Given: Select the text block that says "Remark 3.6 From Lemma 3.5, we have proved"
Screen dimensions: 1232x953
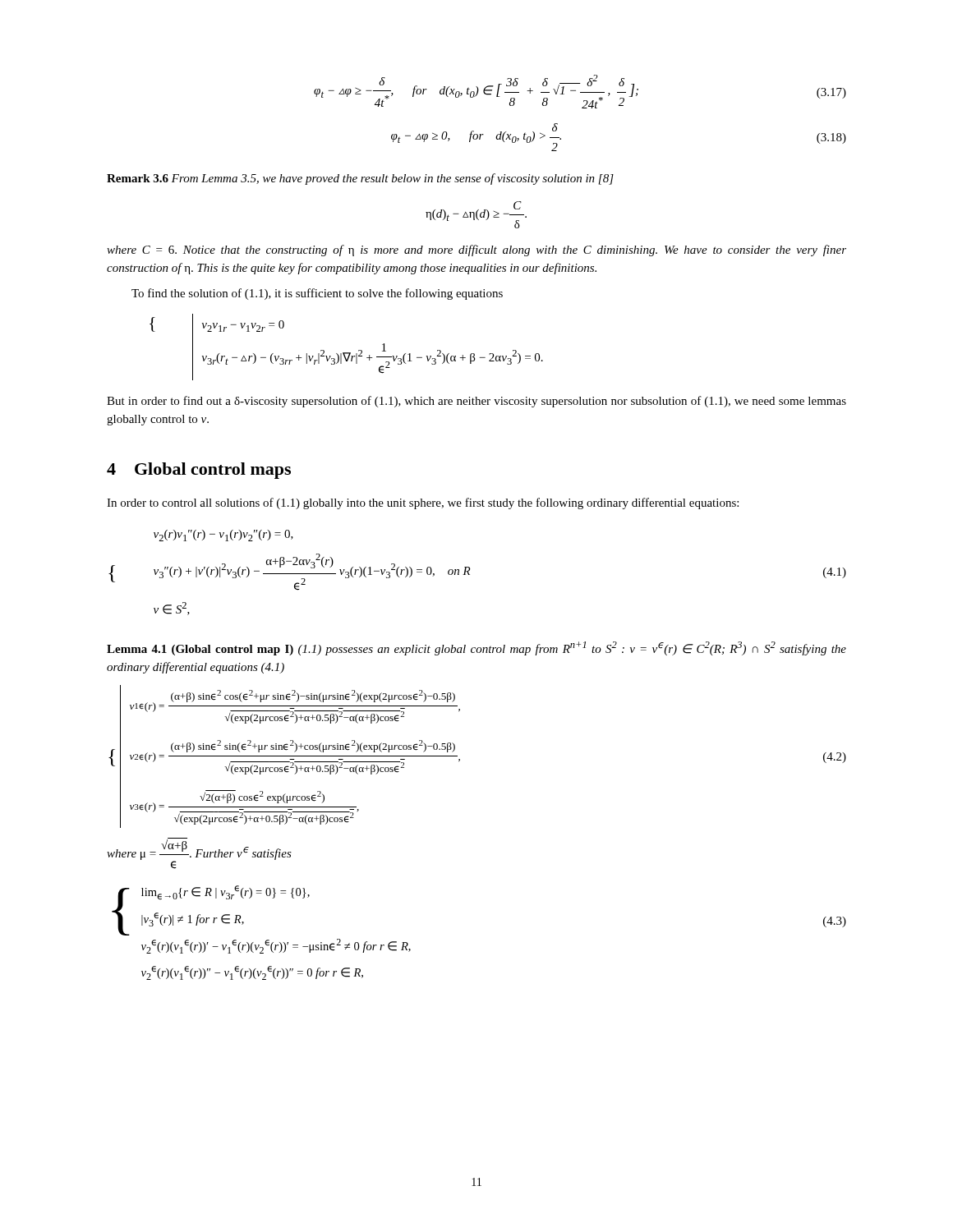Looking at the screenshot, I should (x=476, y=178).
